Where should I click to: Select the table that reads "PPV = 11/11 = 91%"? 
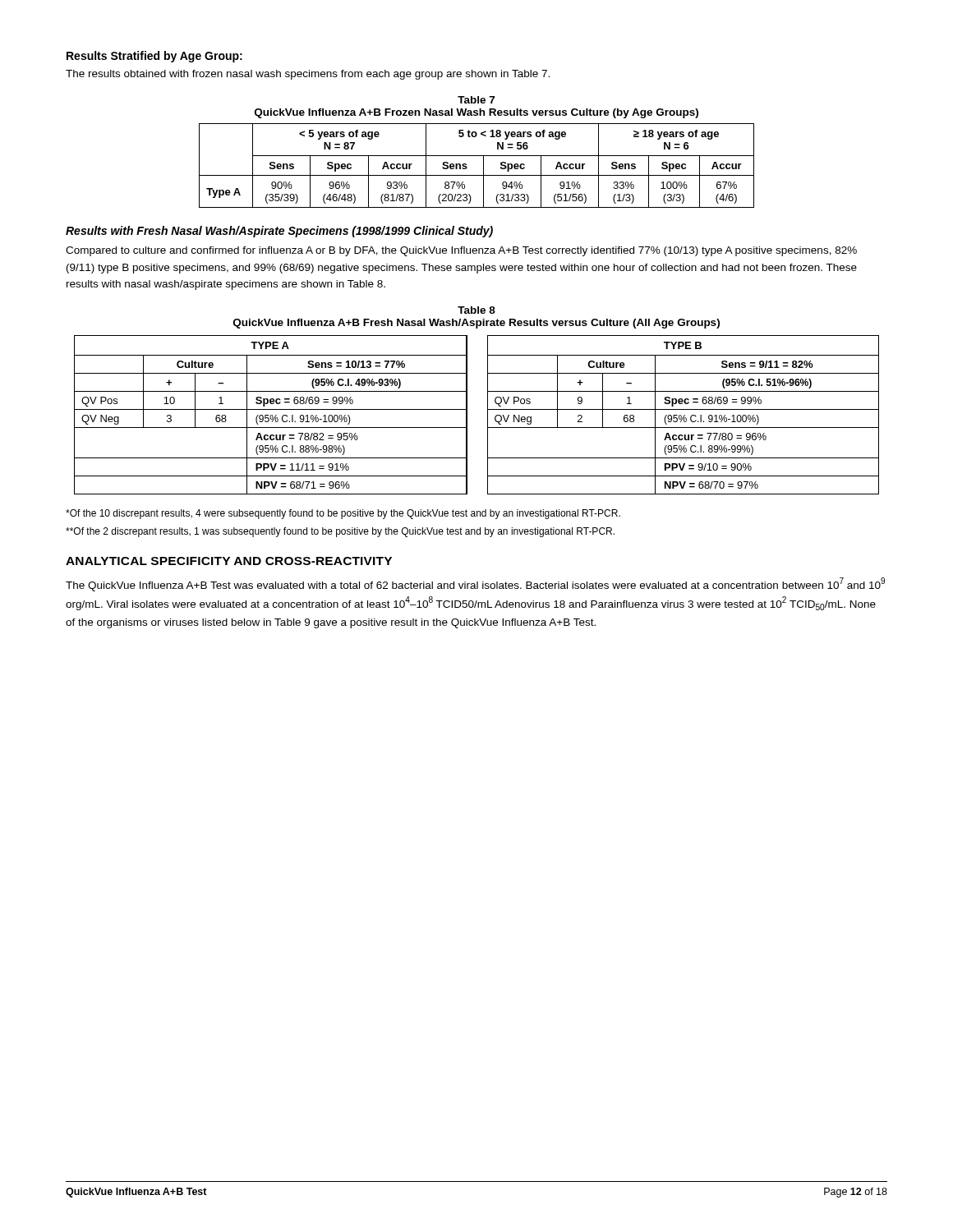click(x=476, y=415)
